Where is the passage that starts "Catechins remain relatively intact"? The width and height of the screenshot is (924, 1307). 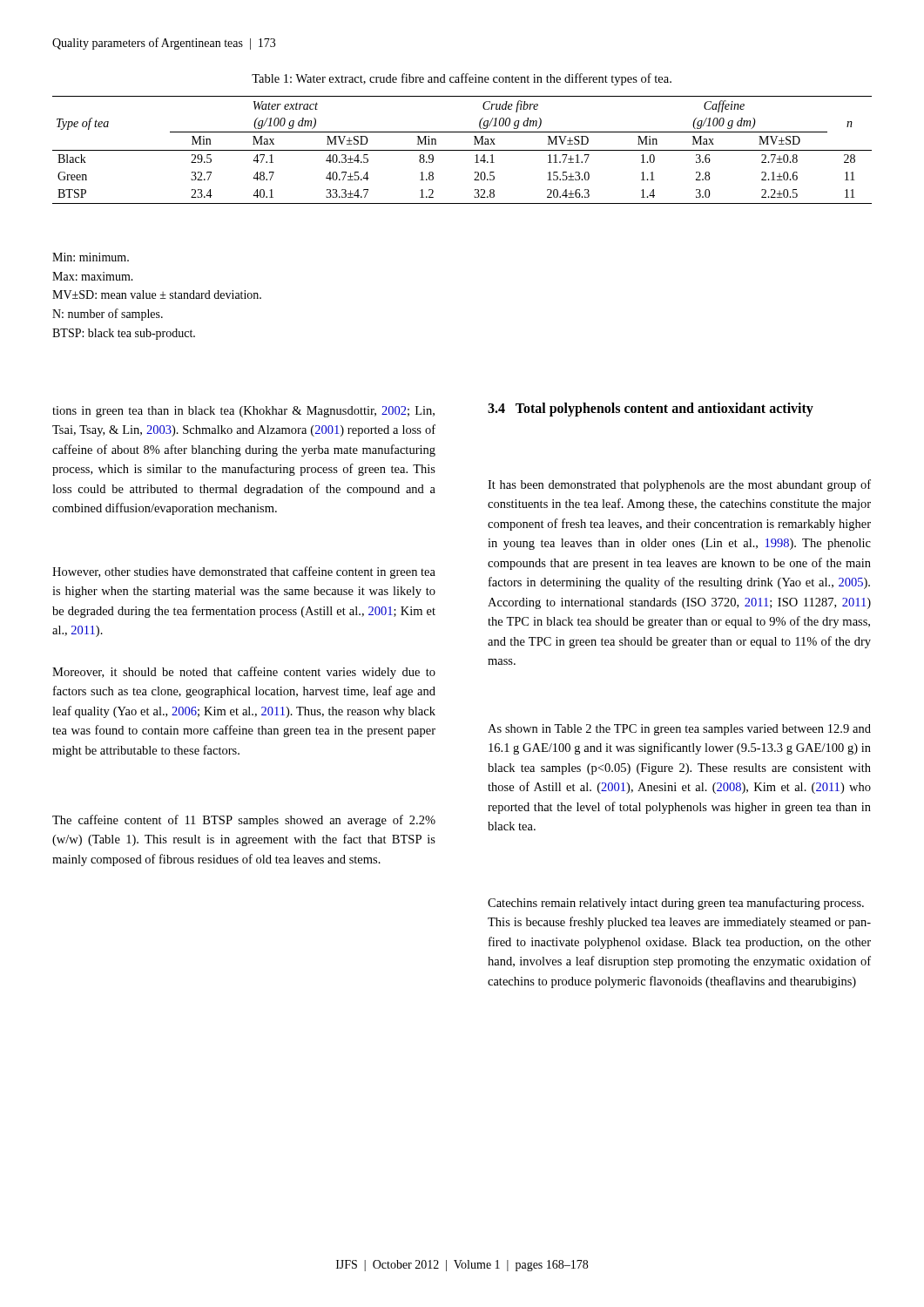click(679, 942)
